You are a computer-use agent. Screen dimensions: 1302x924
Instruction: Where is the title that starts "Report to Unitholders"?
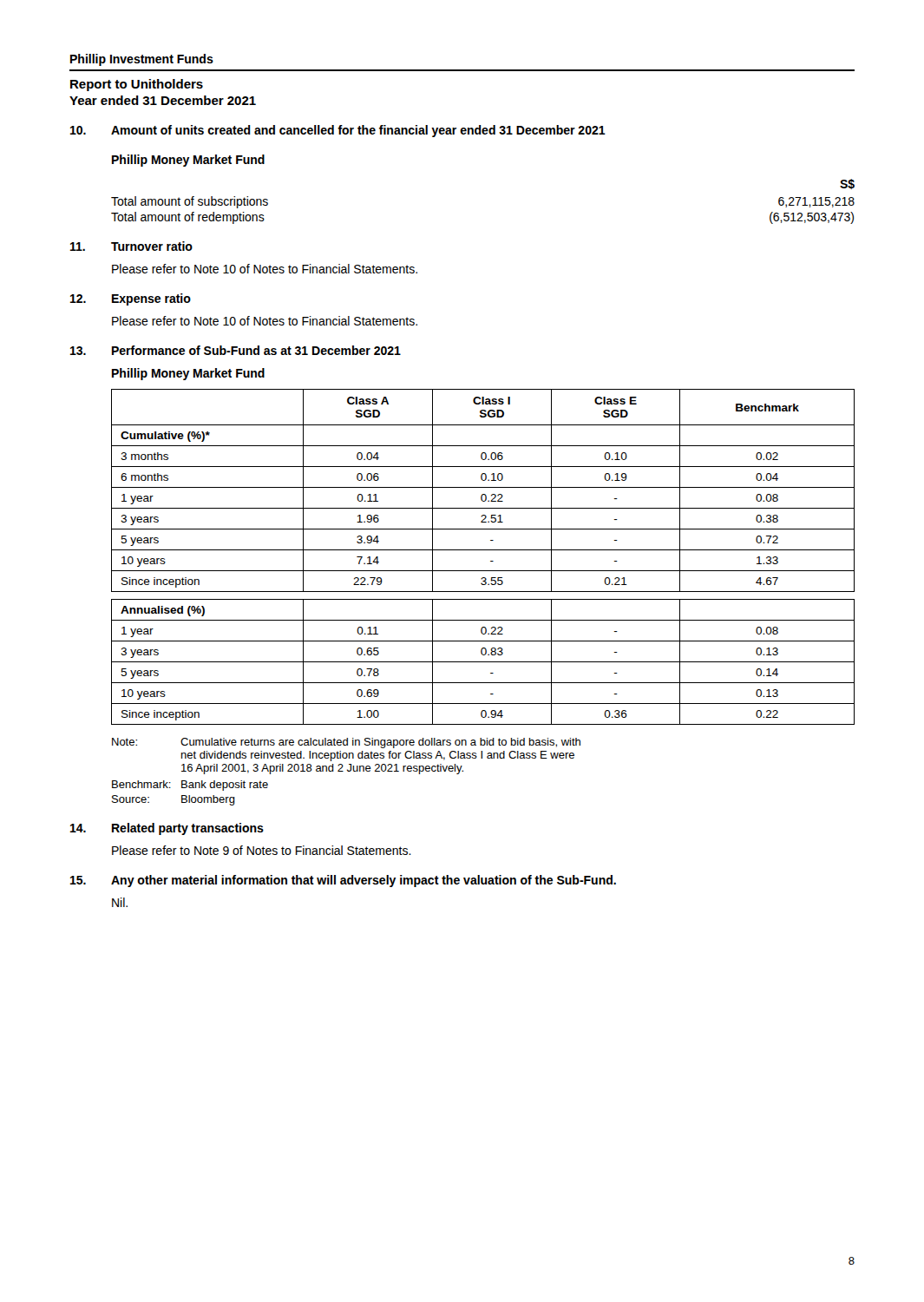[x=137, y=85]
